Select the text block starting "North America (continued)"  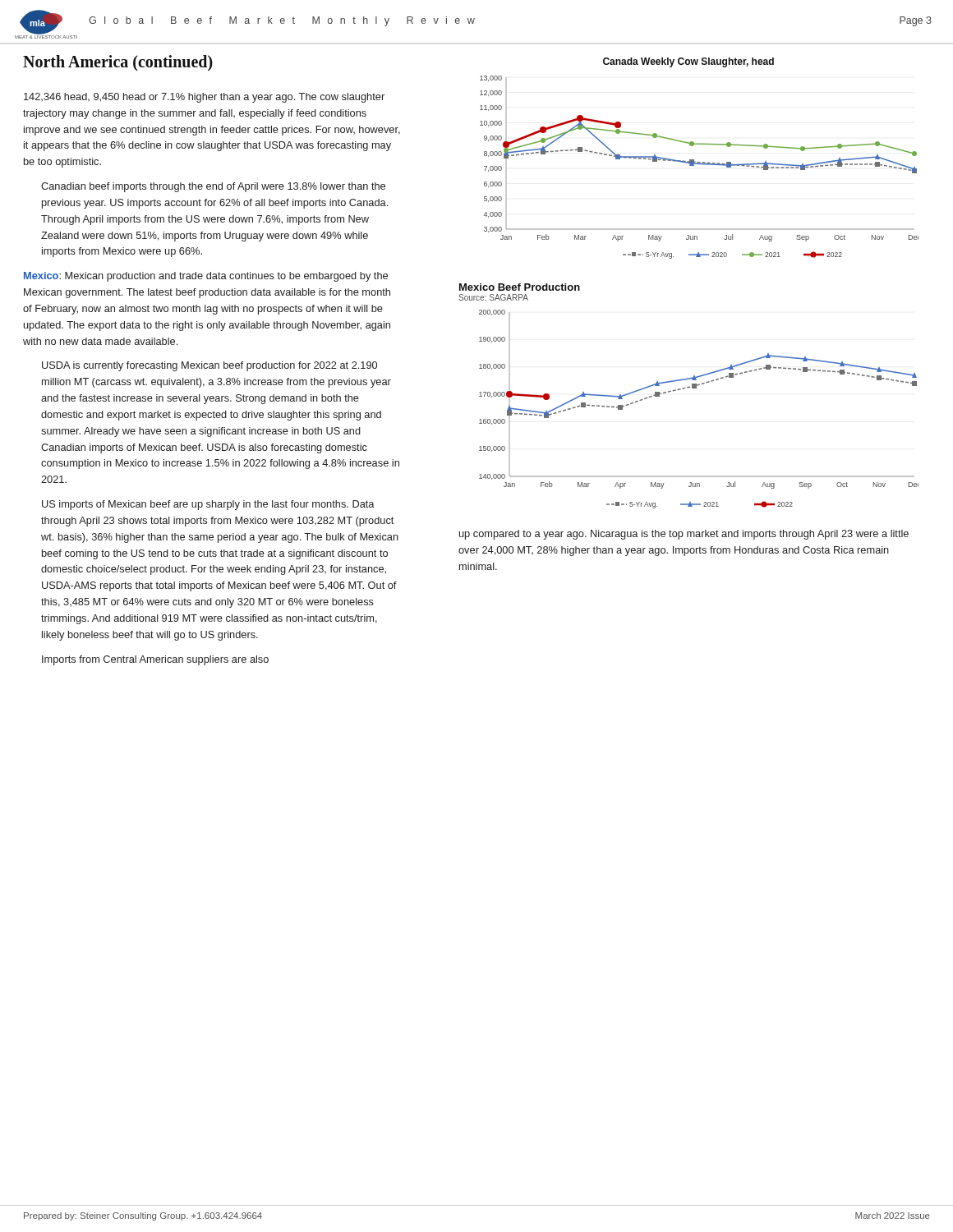coord(118,62)
